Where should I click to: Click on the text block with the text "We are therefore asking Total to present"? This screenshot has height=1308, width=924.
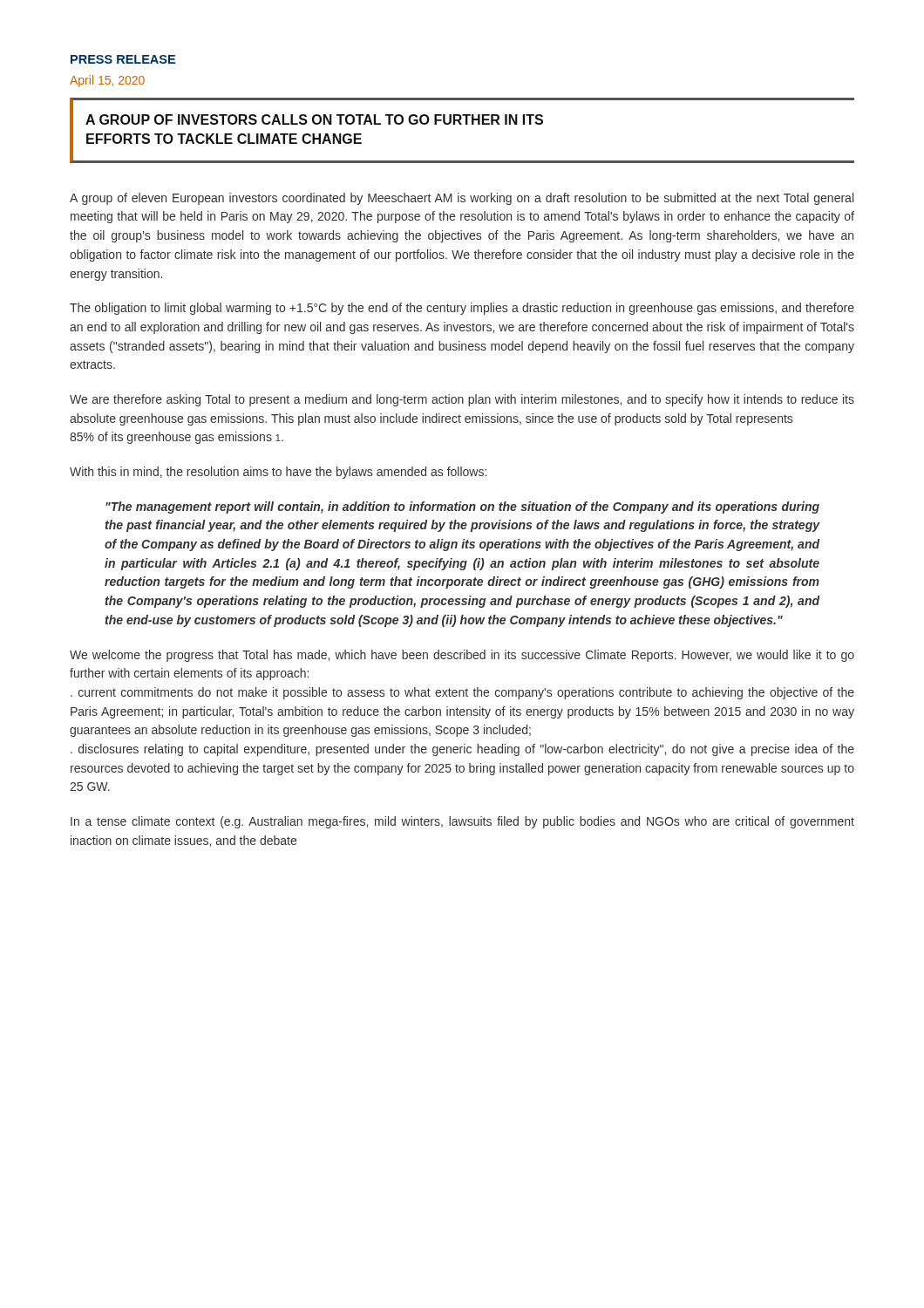point(462,418)
